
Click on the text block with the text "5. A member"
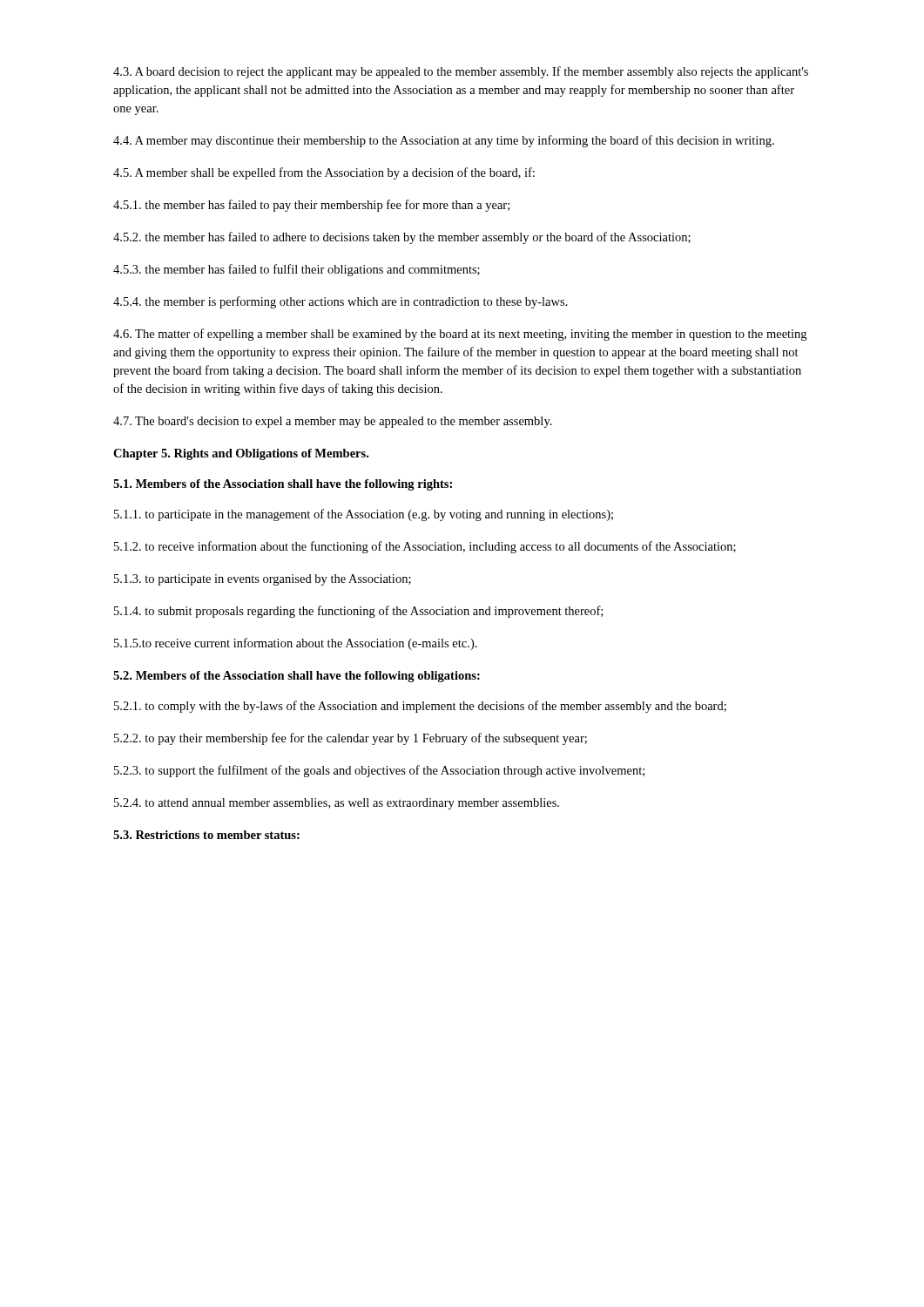point(324,173)
